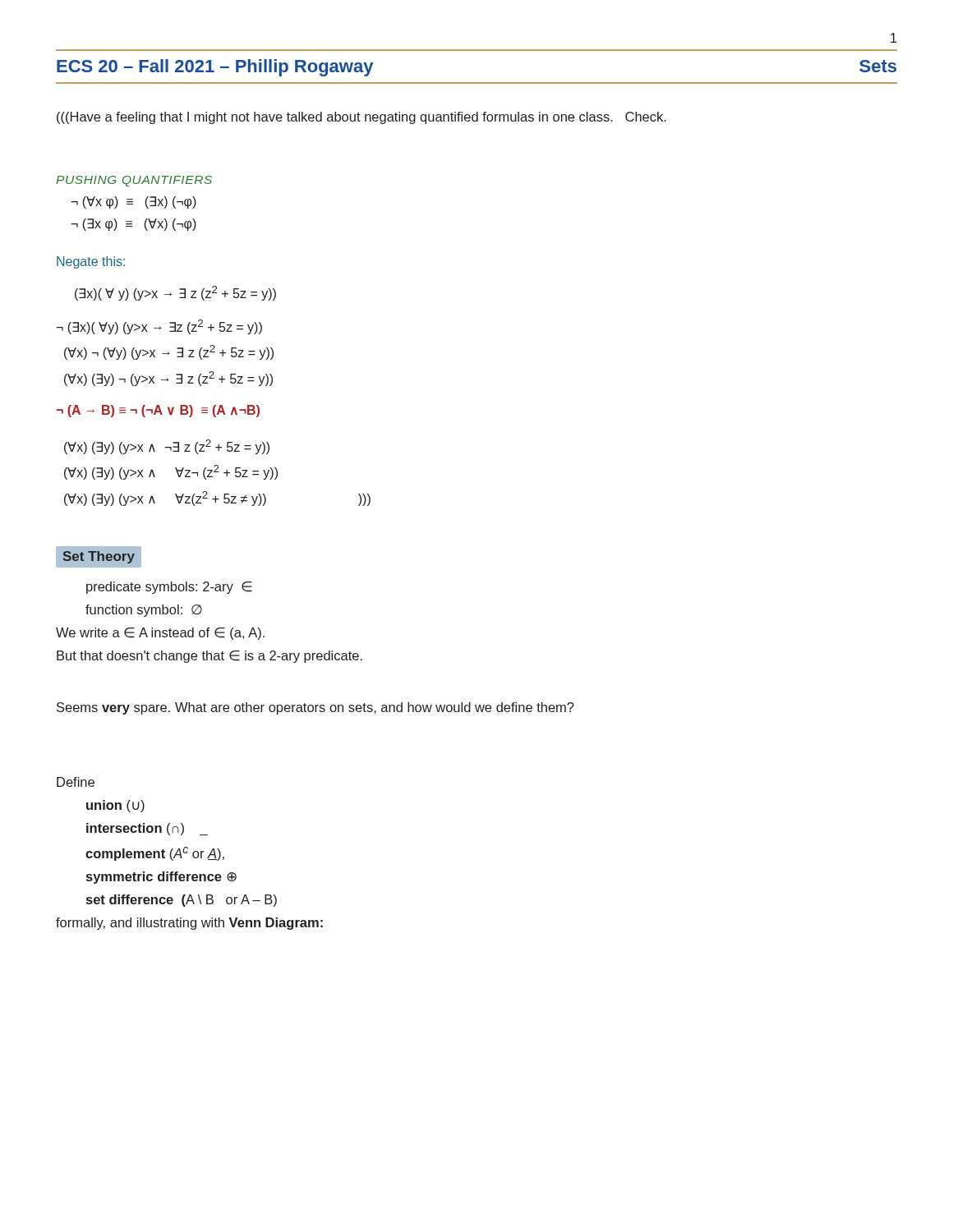Navigate to the region starting "(∃x)( ∀ y) (y>x"

(x=175, y=292)
